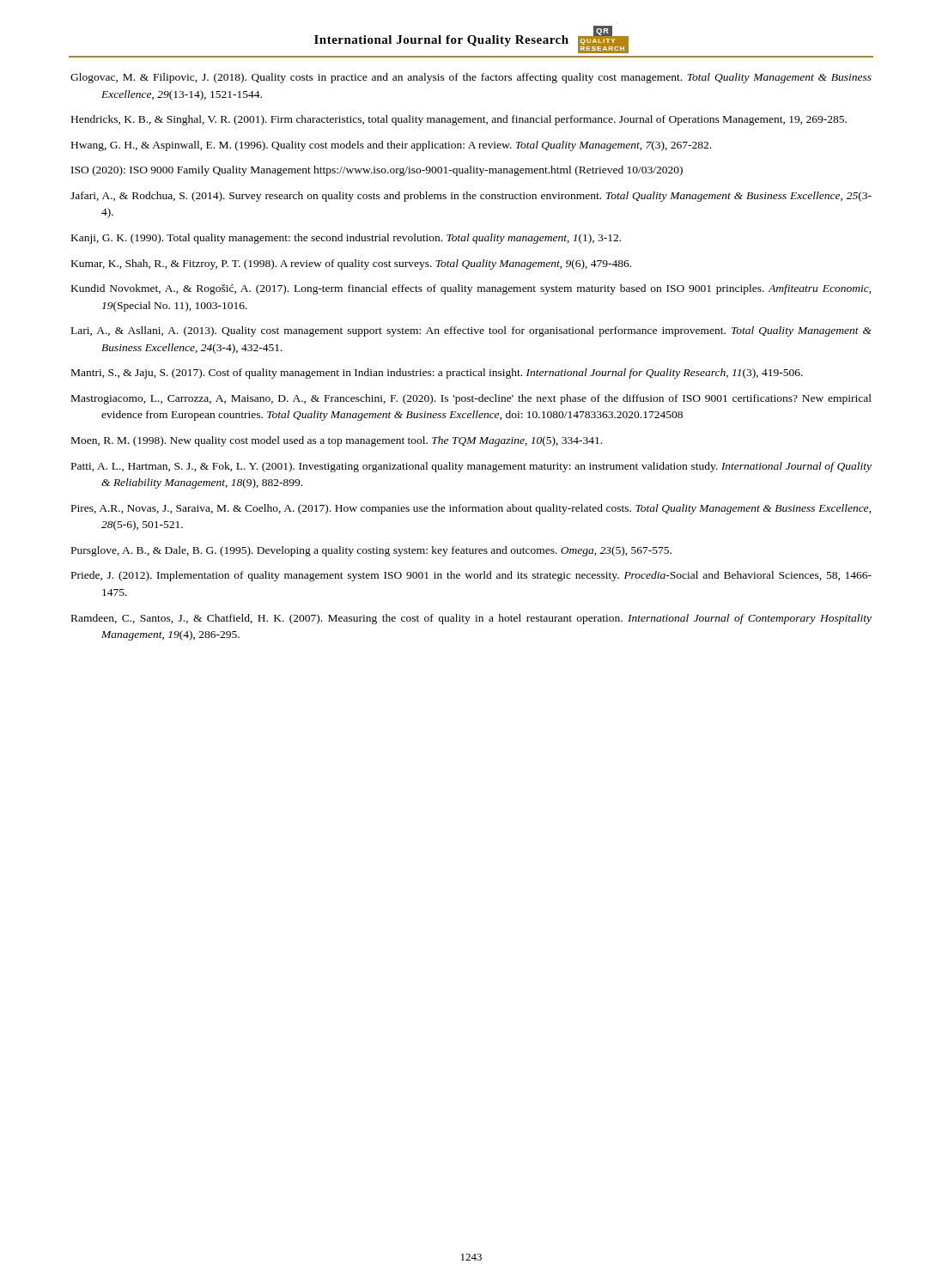Select the list item containing "Kanji, G. K. (1990). Total quality management: the"

(346, 237)
